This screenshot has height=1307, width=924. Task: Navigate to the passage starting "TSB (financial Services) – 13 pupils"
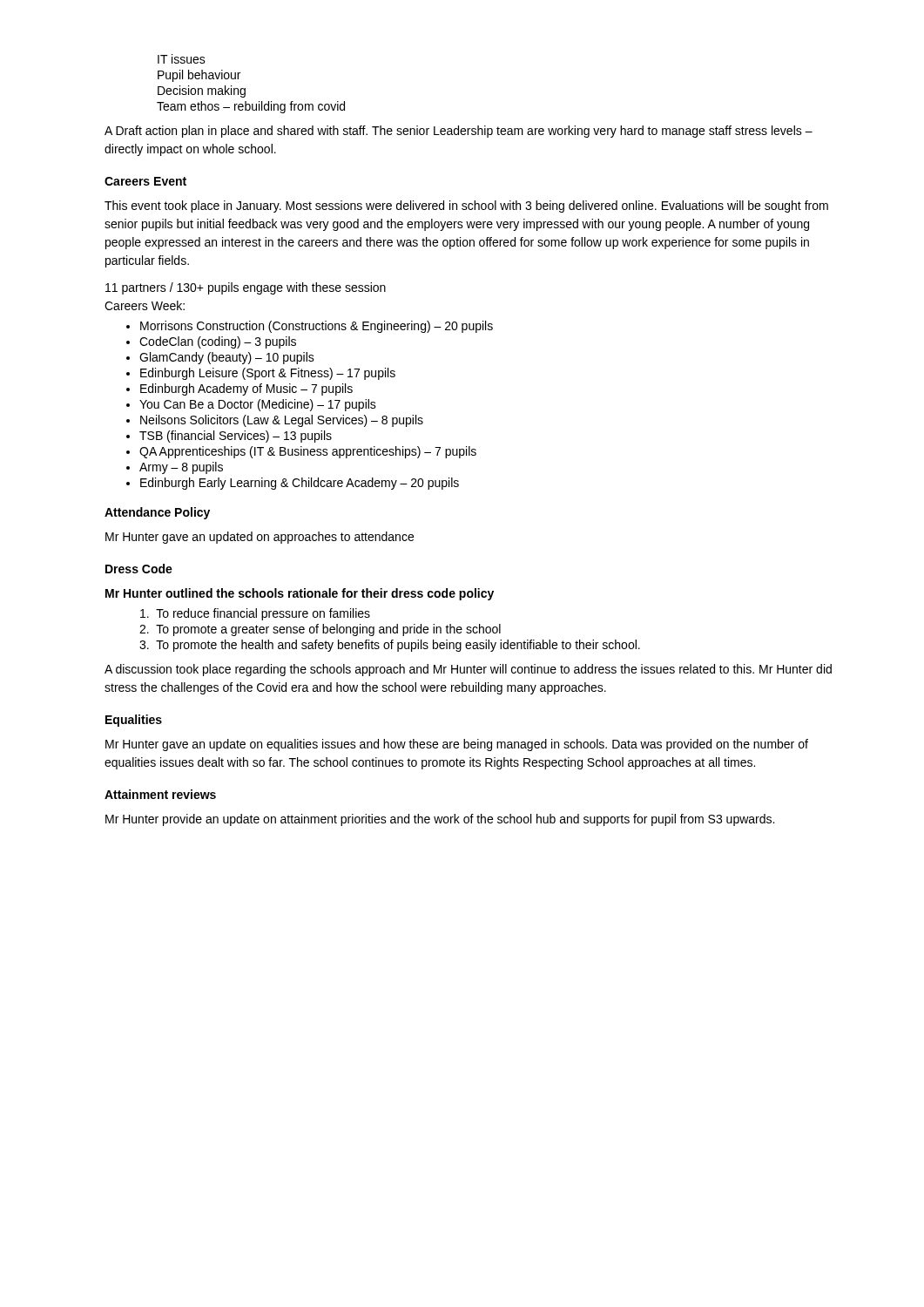click(x=236, y=437)
